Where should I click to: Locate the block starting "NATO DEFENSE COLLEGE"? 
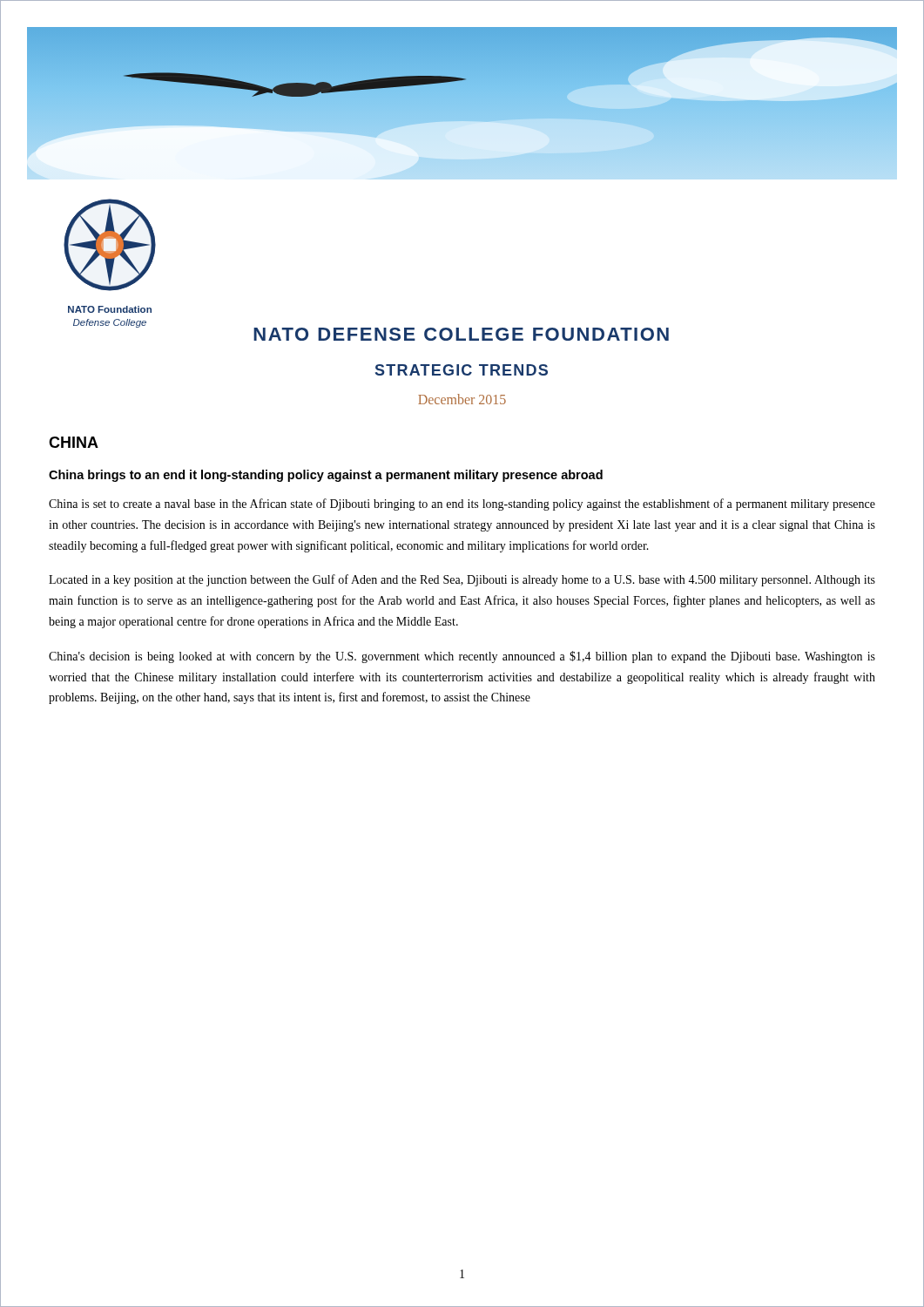click(462, 334)
